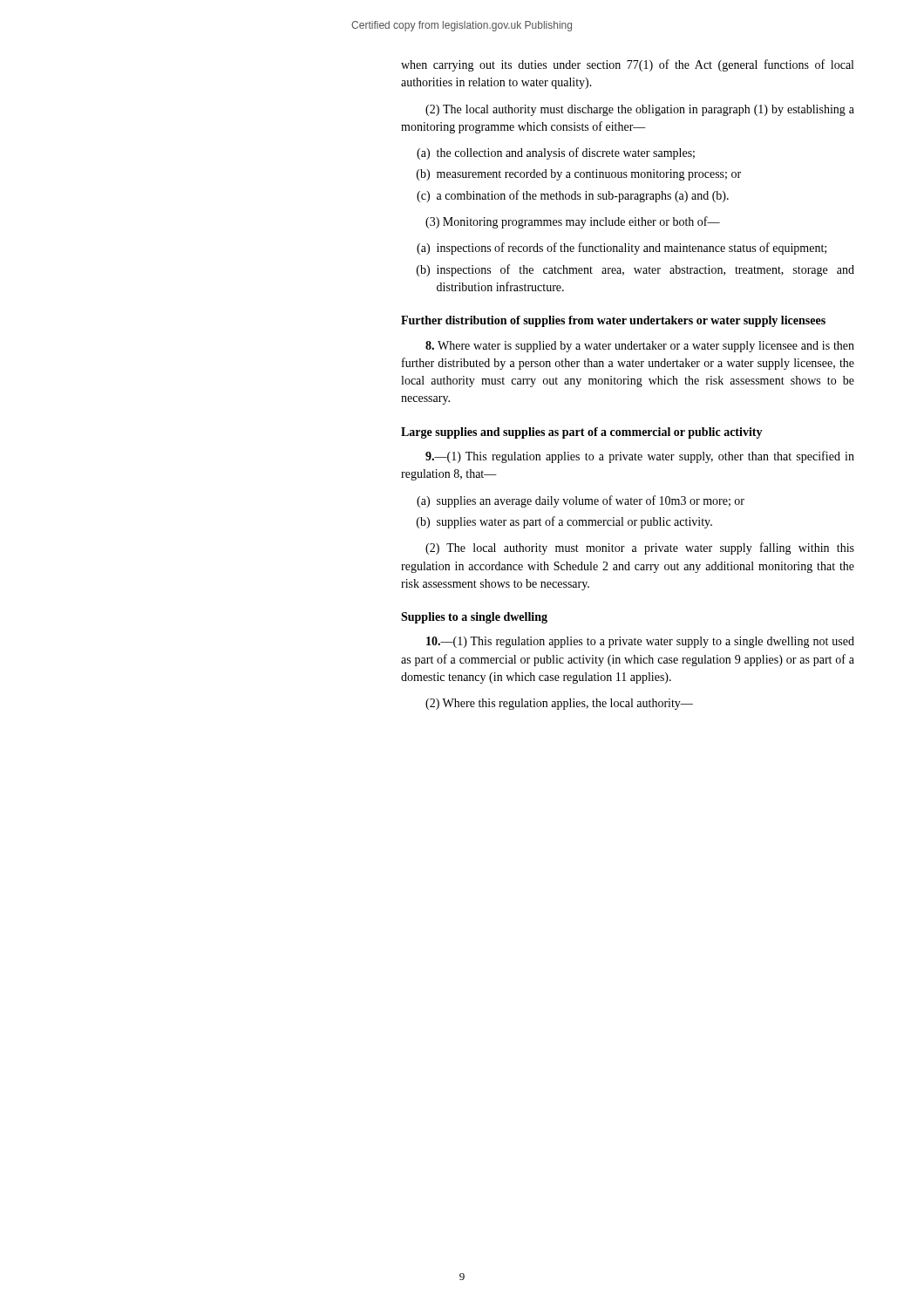
Task: Locate the section header with the text "Further distribution of supplies from"
Action: click(x=613, y=321)
